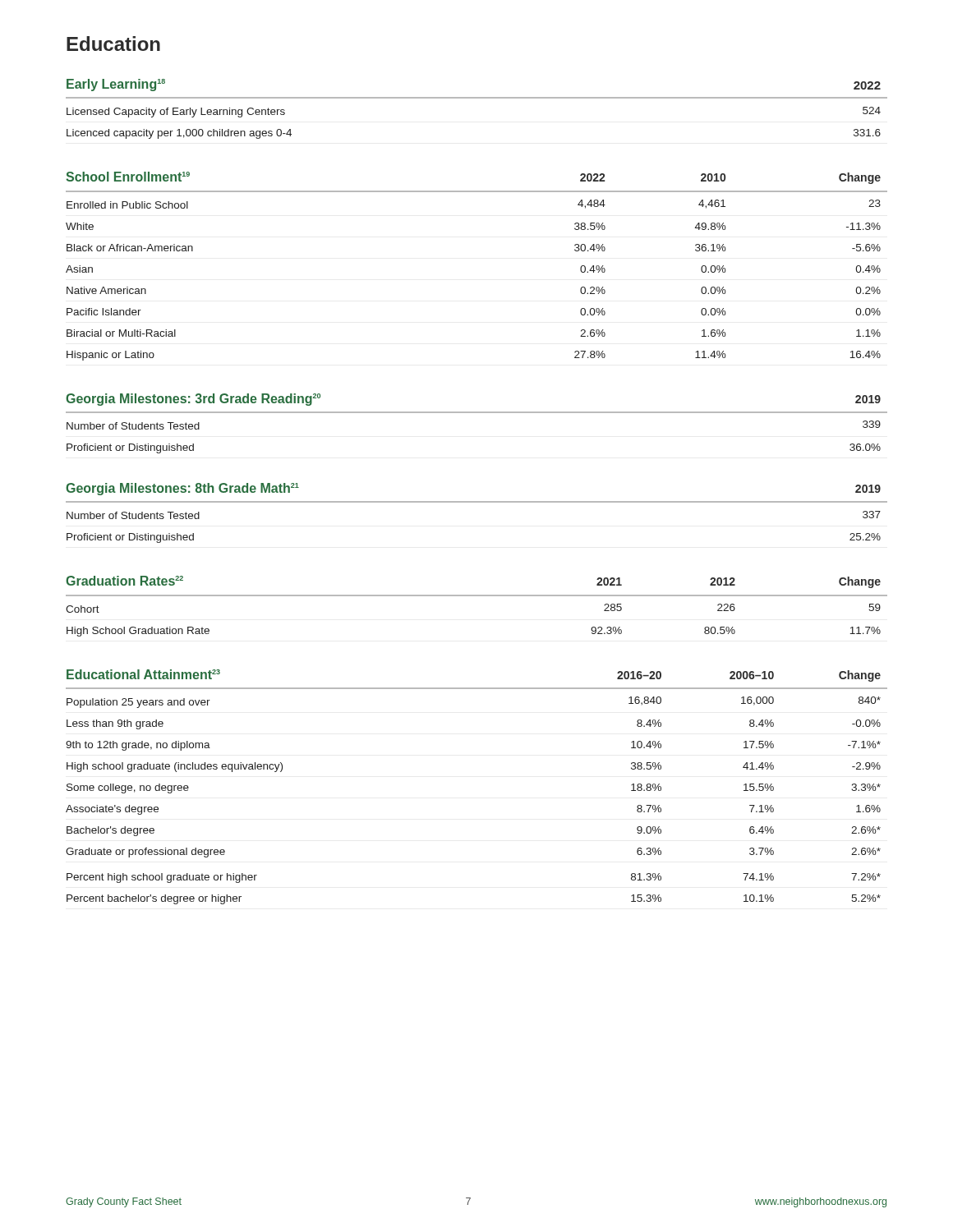The width and height of the screenshot is (953, 1232).
Task: Locate the table with the text "Pacific Islander"
Action: [476, 265]
